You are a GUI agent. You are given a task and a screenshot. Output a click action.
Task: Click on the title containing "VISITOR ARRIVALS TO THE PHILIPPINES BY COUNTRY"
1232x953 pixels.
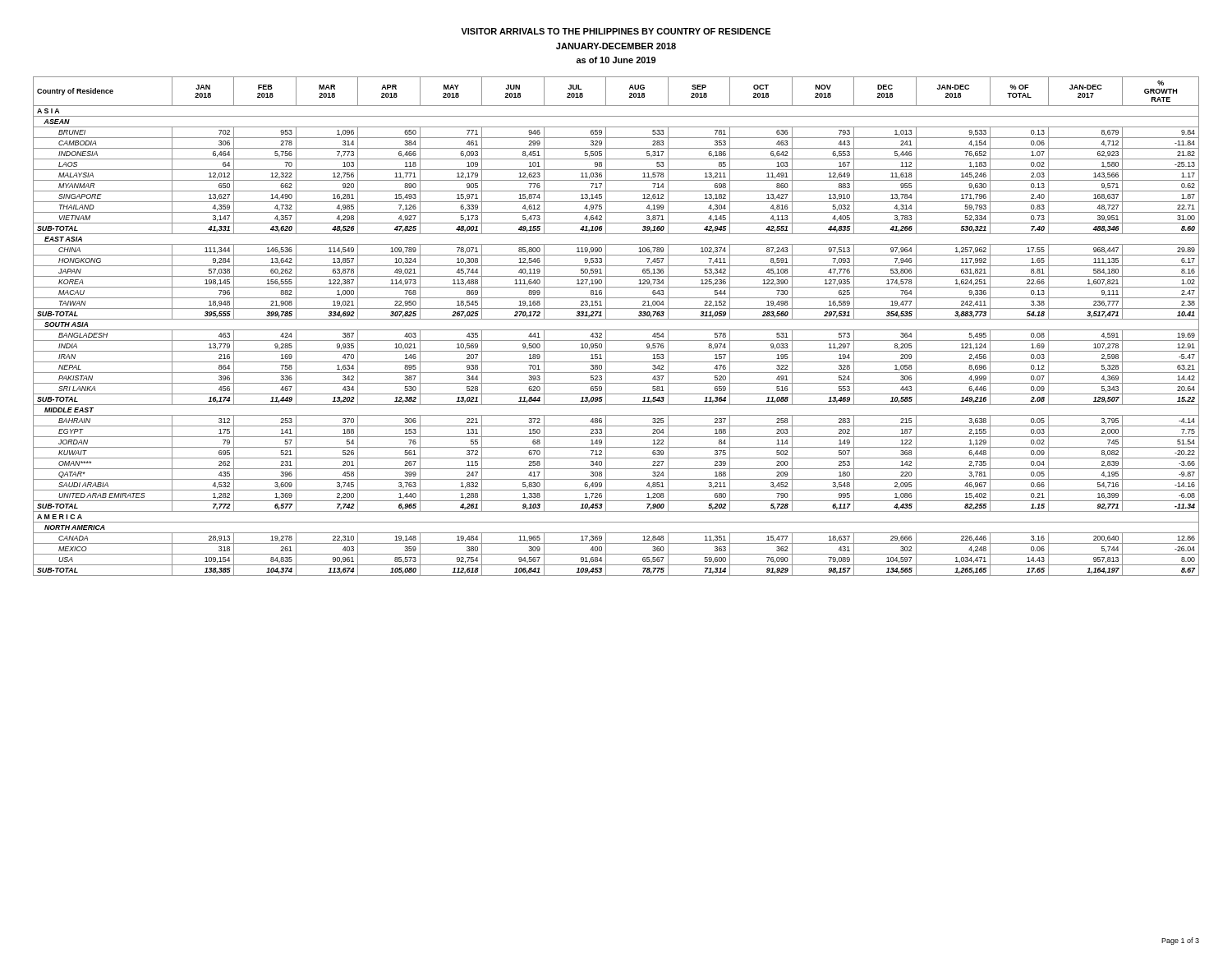(616, 46)
